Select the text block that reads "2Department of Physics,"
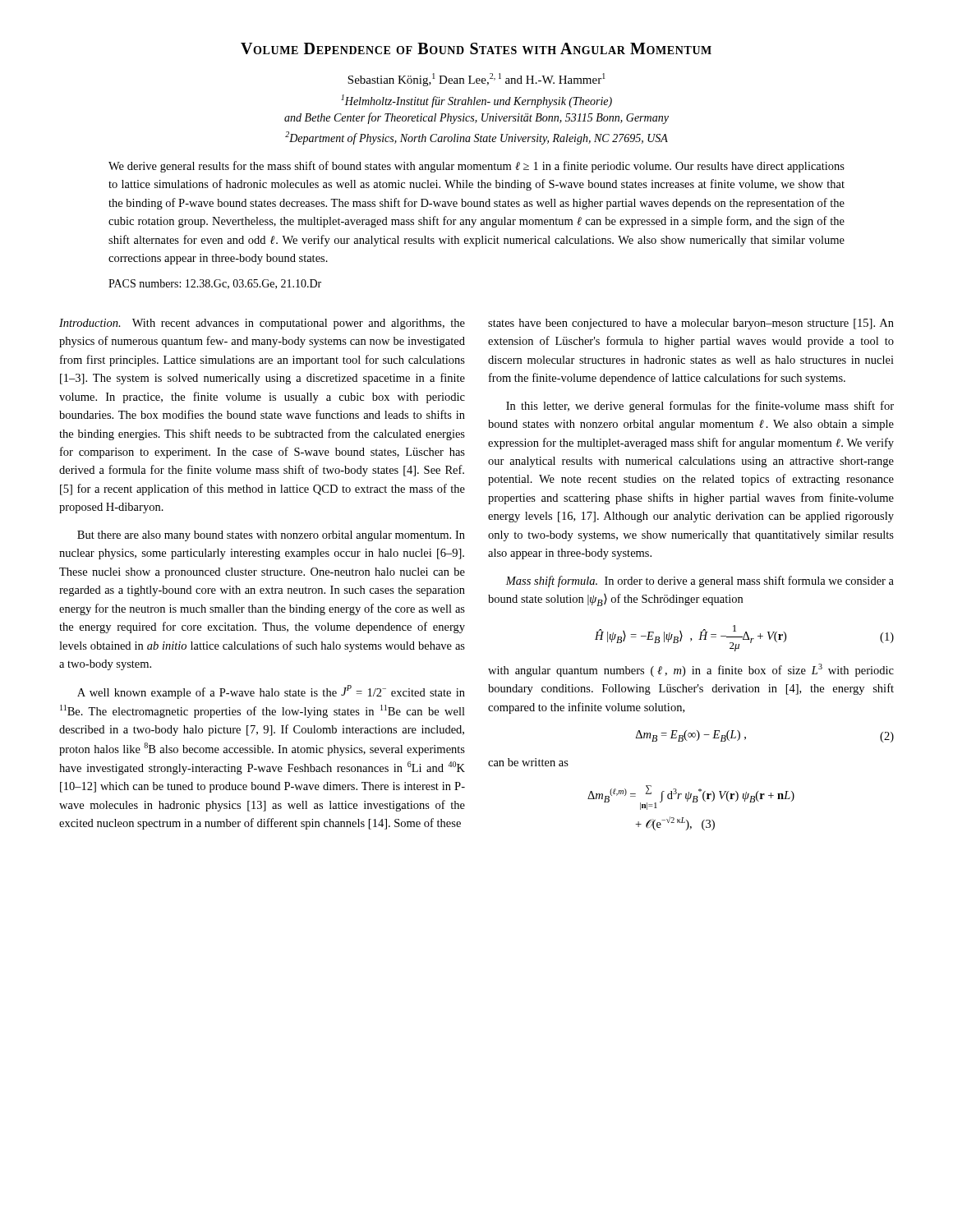The height and width of the screenshot is (1232, 953). (x=476, y=137)
